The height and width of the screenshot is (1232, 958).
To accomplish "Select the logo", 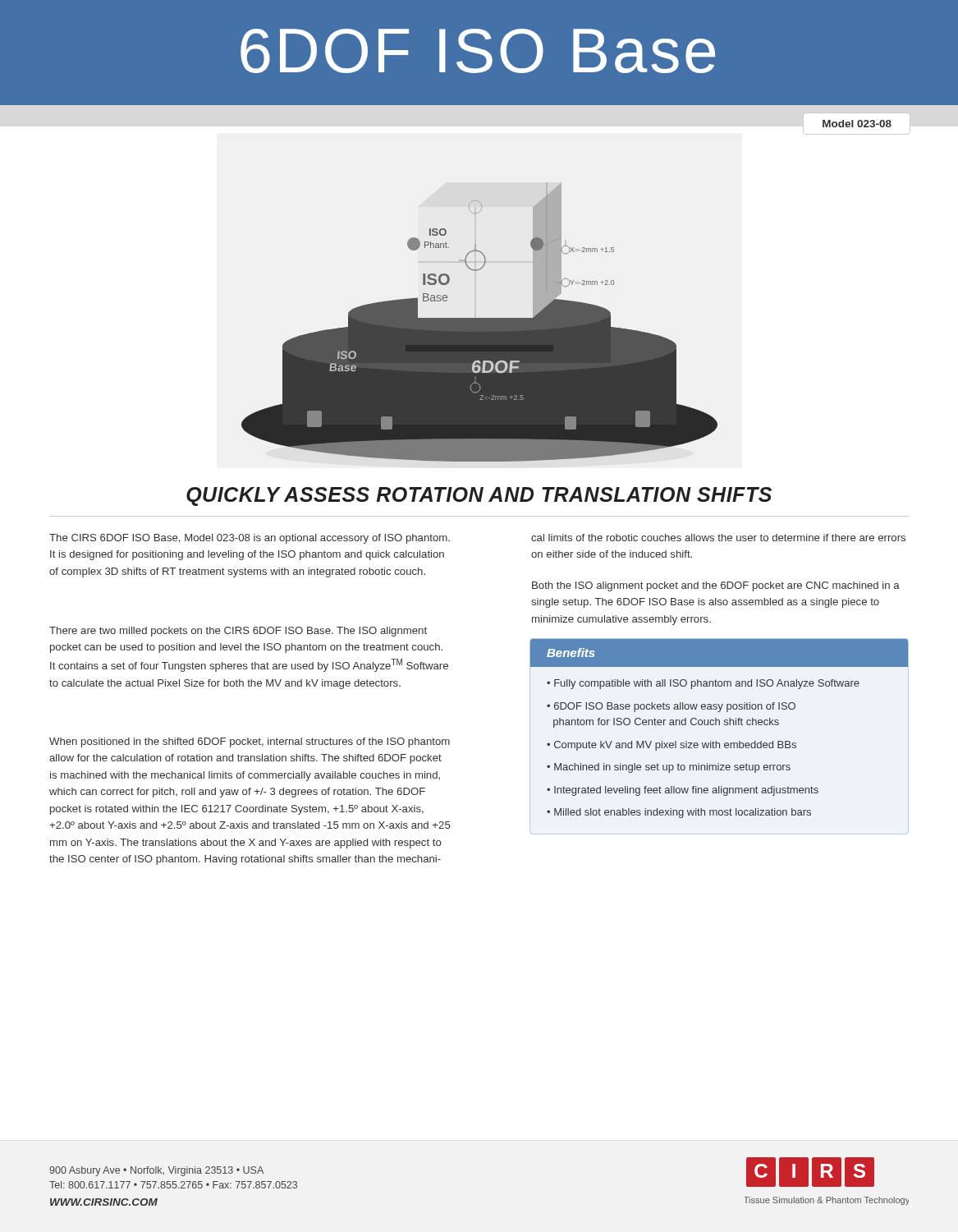I will [827, 1186].
